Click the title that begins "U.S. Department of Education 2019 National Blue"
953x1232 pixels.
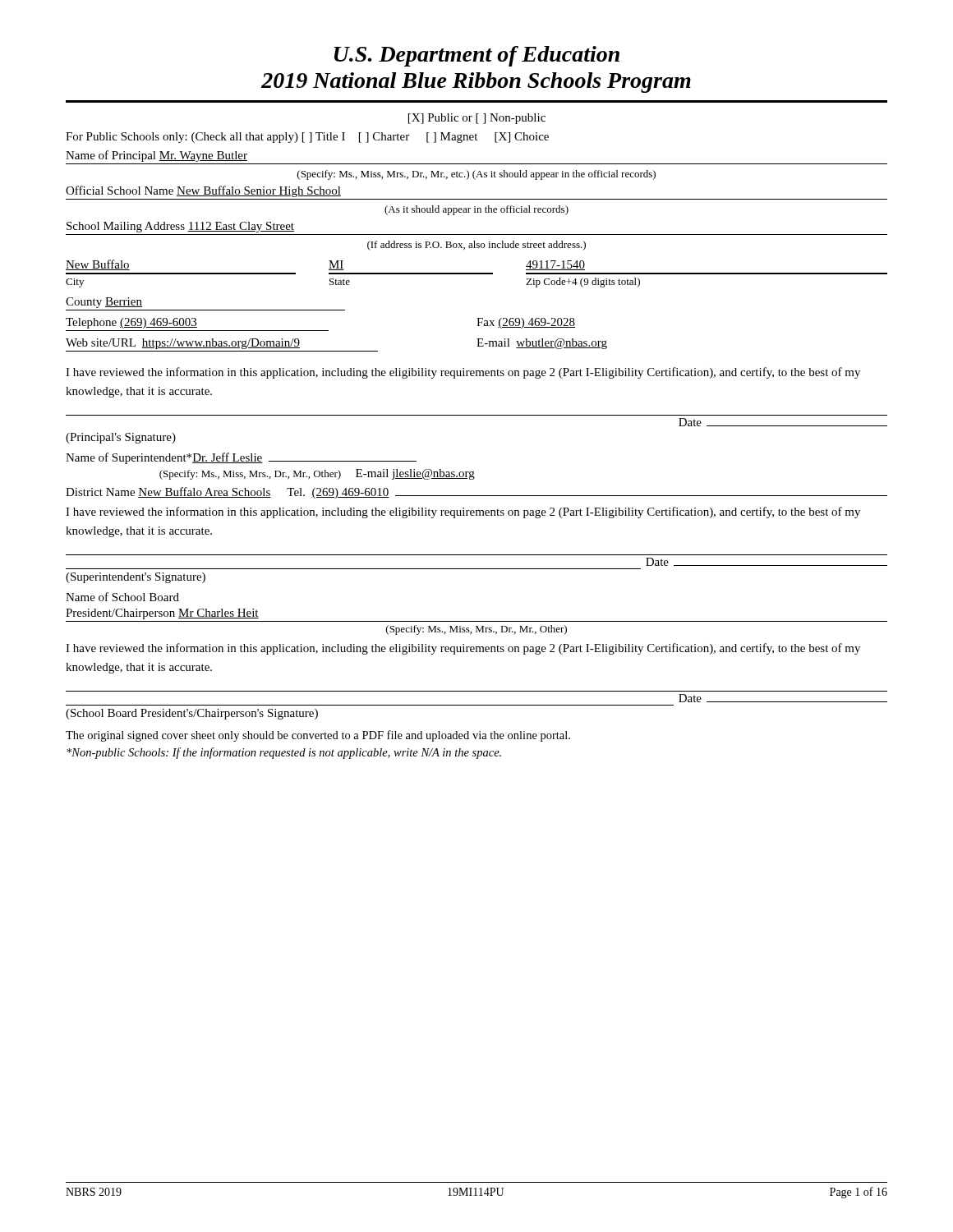476,67
